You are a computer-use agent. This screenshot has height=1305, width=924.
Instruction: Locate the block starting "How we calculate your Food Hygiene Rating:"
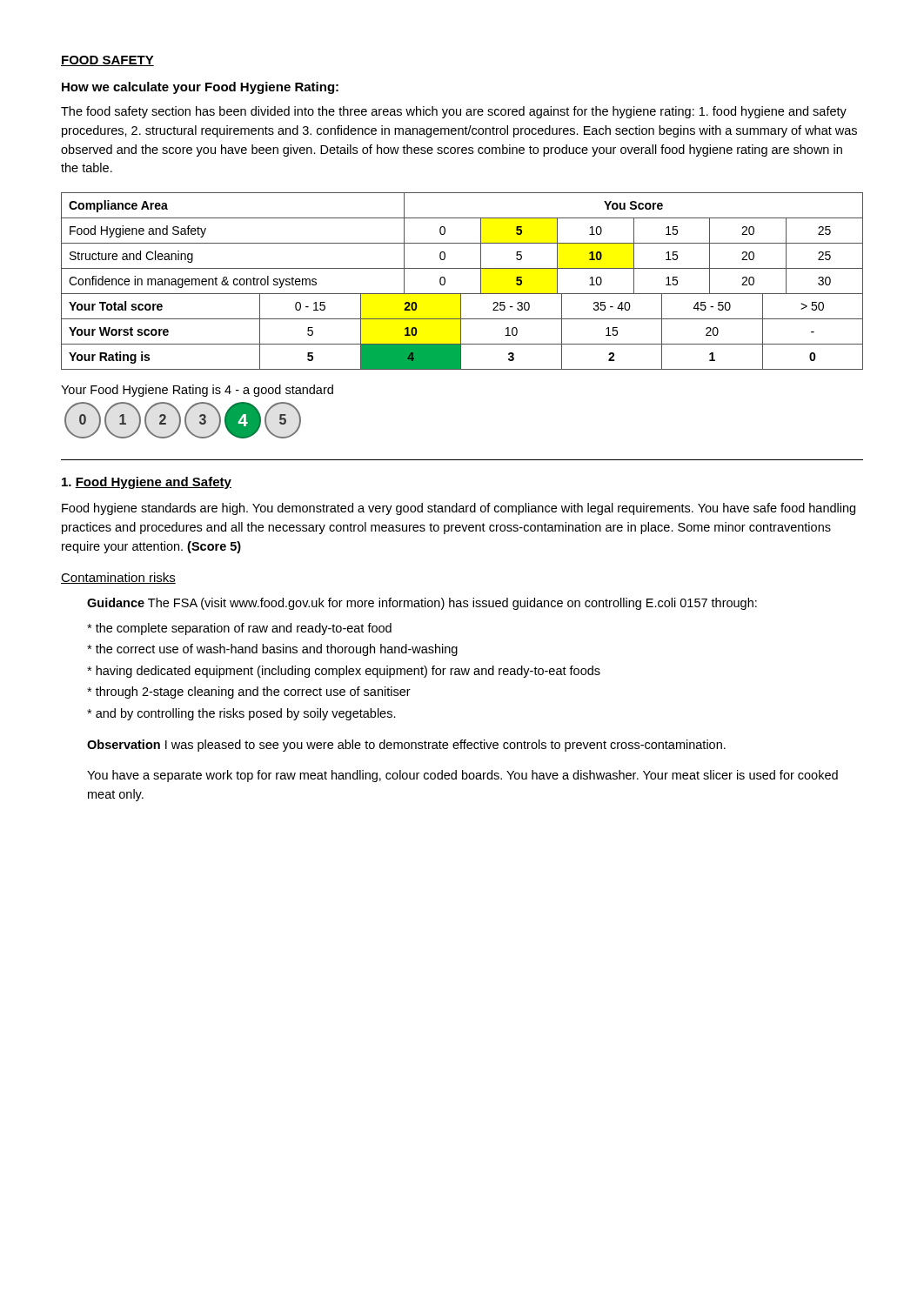click(x=200, y=87)
